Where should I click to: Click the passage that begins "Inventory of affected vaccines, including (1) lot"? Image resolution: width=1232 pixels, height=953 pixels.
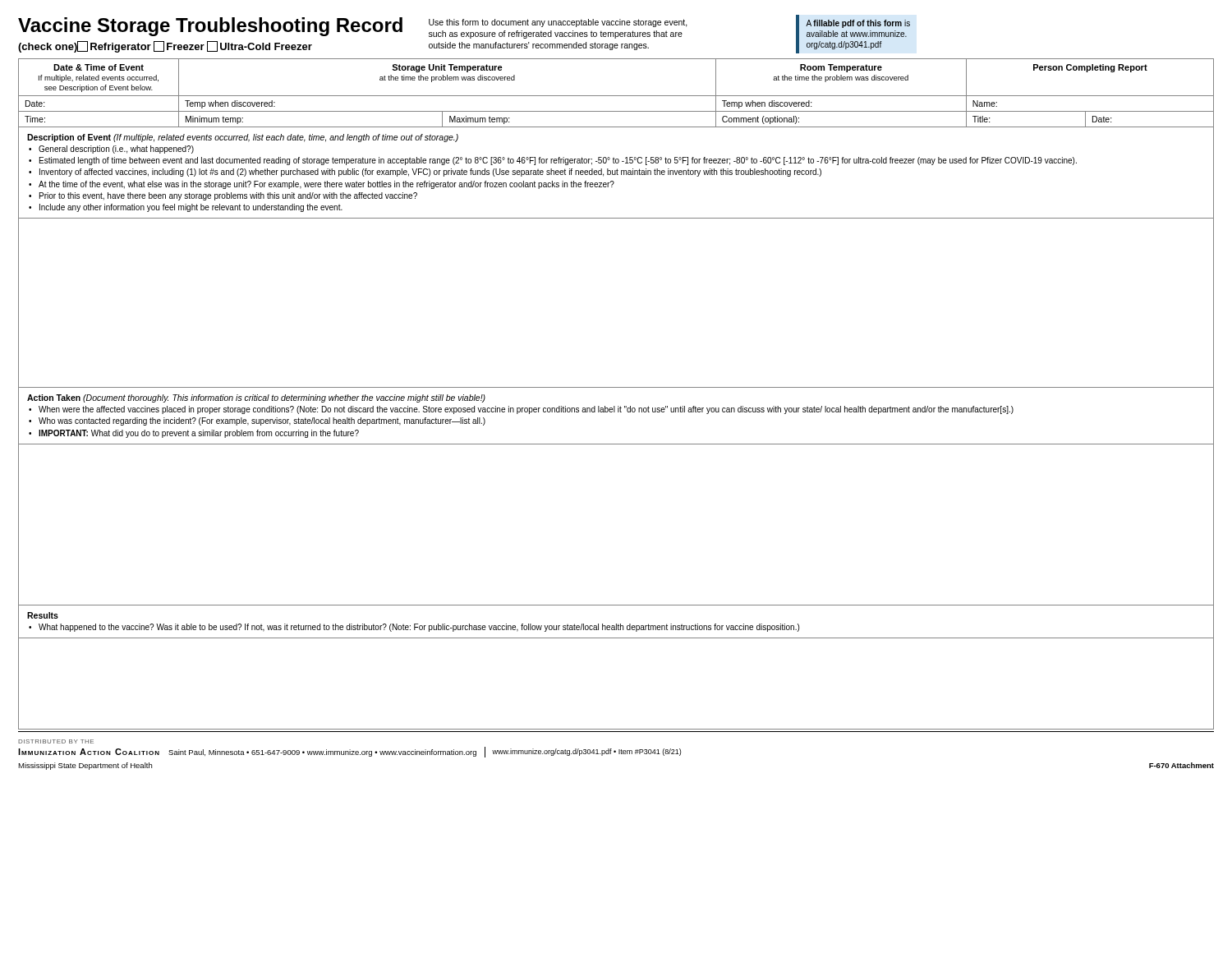pos(430,172)
